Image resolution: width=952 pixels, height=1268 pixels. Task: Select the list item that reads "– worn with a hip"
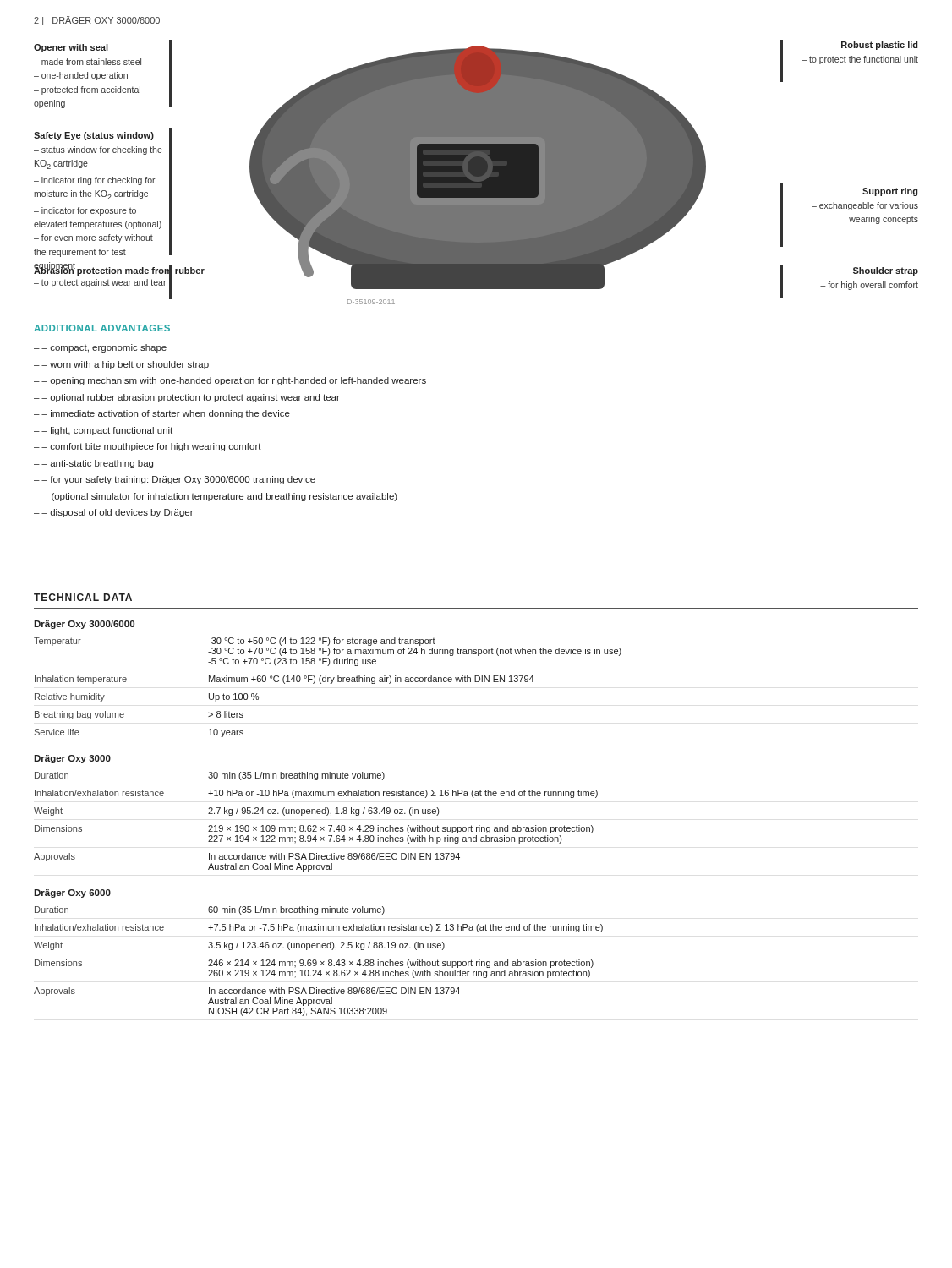click(x=125, y=364)
